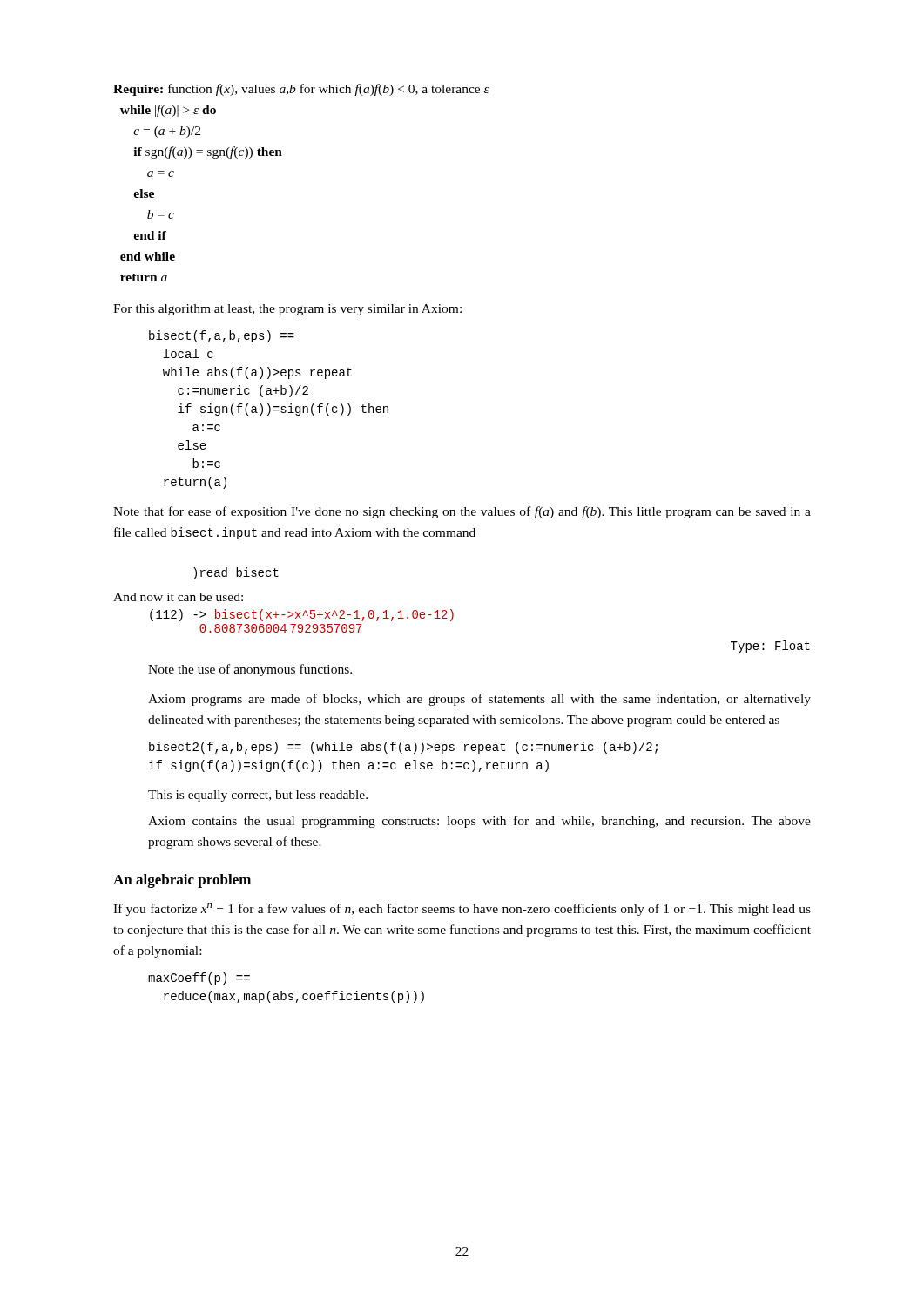Click on the text block with the text "Require: function f(x),"
Image resolution: width=924 pixels, height=1307 pixels.
[301, 90]
